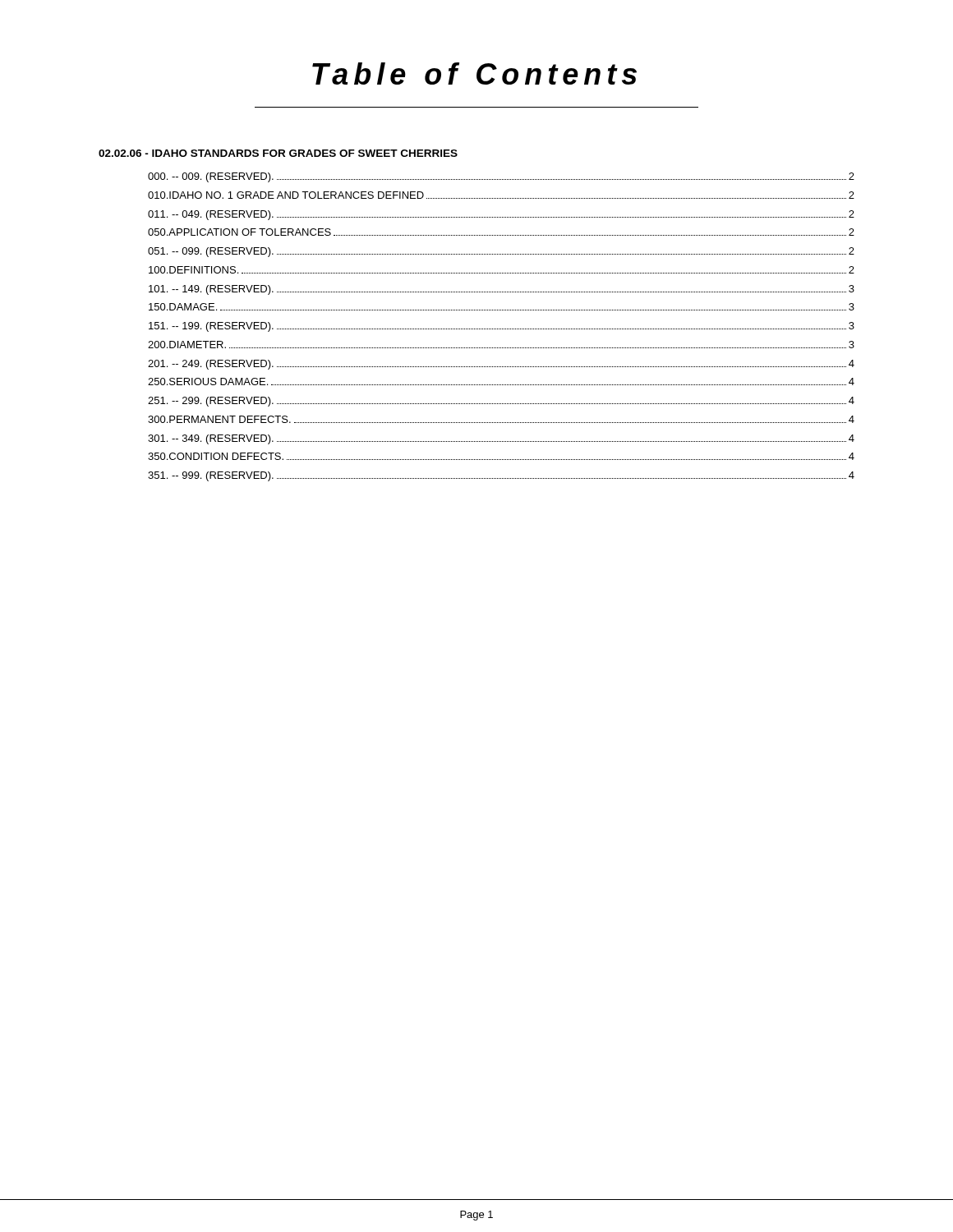
Task: Navigate to the region starting "251. -- 299. (RESERVED). 4"
Action: [501, 401]
